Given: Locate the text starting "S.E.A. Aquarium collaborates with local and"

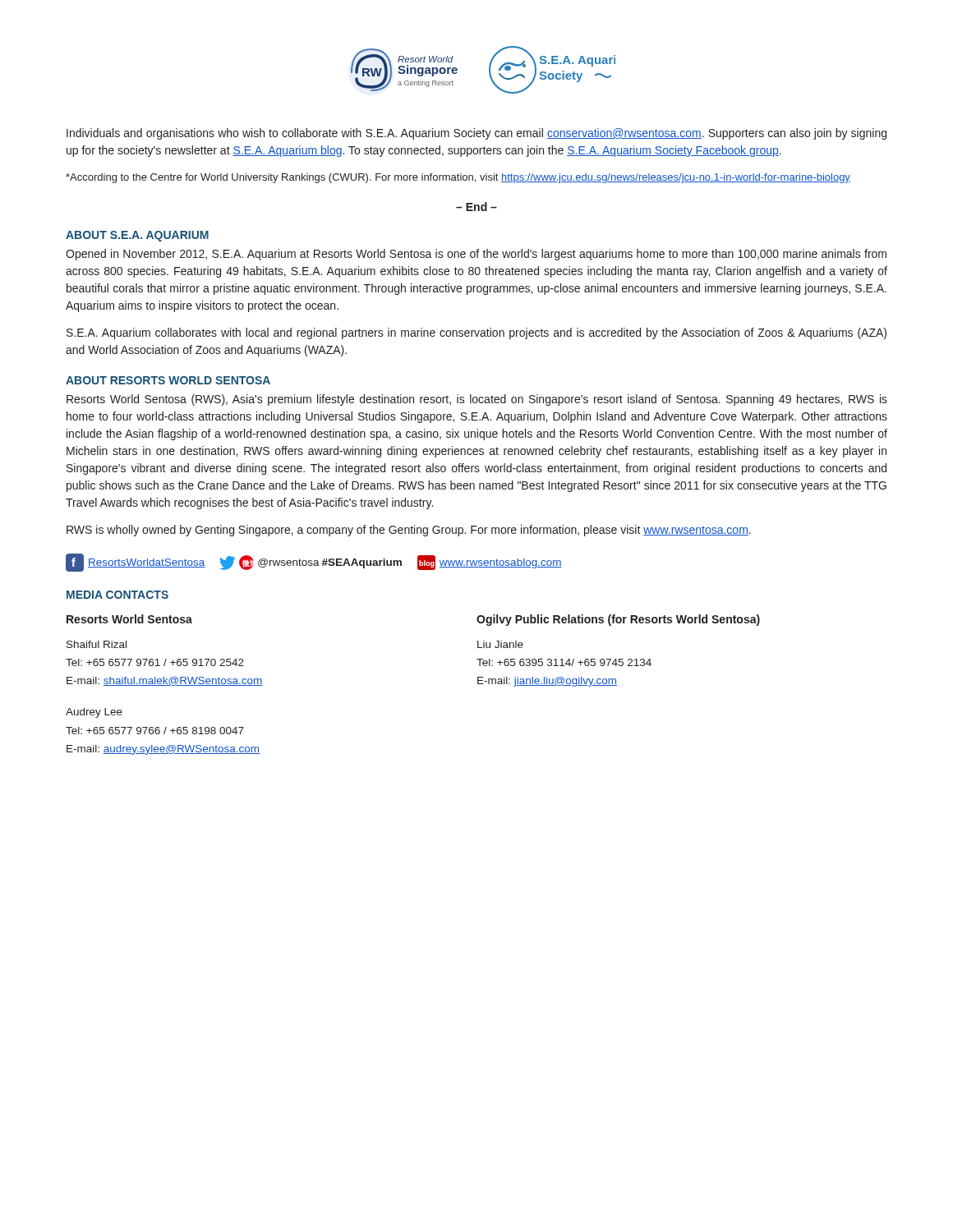Looking at the screenshot, I should (476, 341).
